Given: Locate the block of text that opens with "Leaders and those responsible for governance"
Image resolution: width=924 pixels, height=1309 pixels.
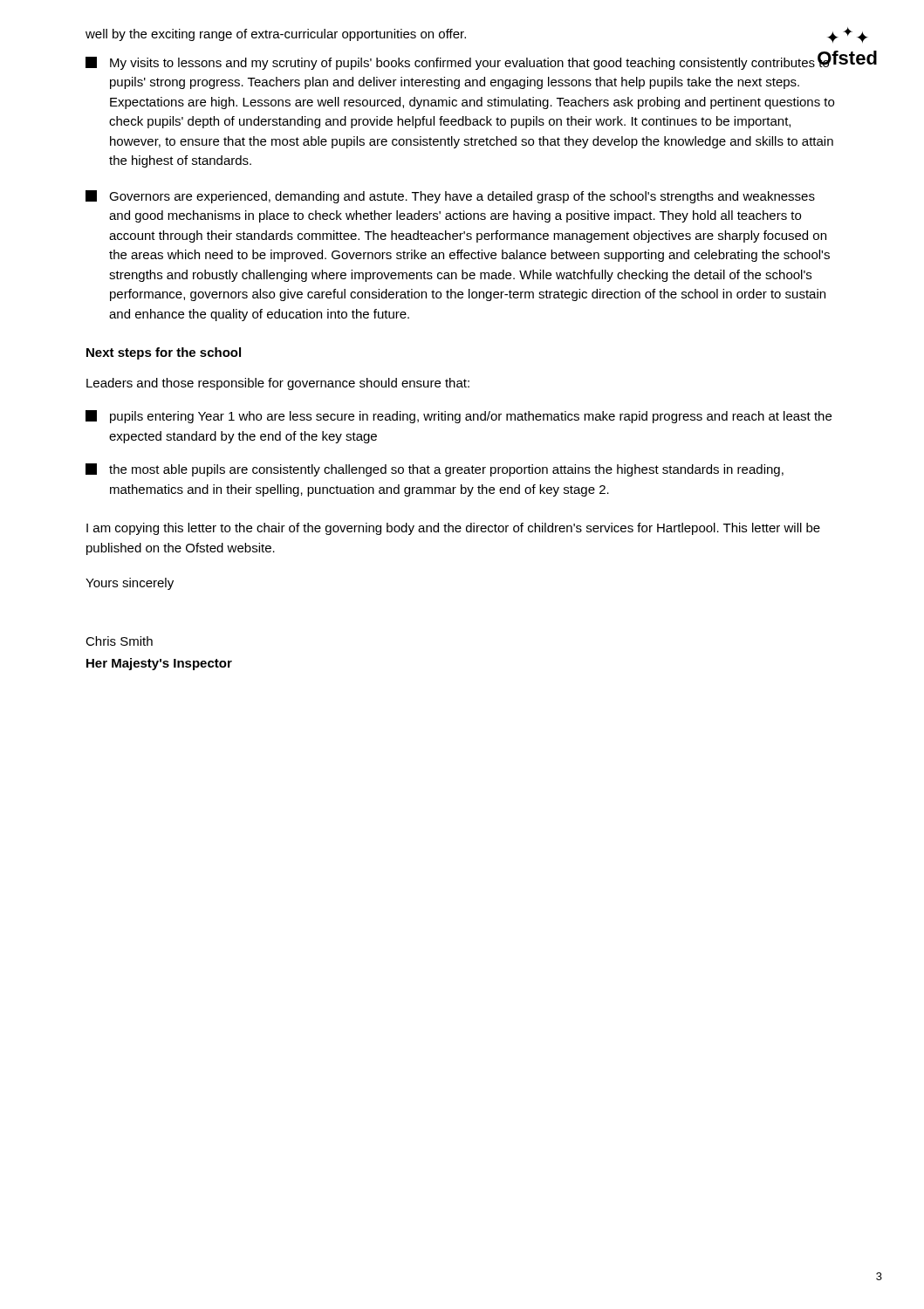Looking at the screenshot, I should pos(278,382).
